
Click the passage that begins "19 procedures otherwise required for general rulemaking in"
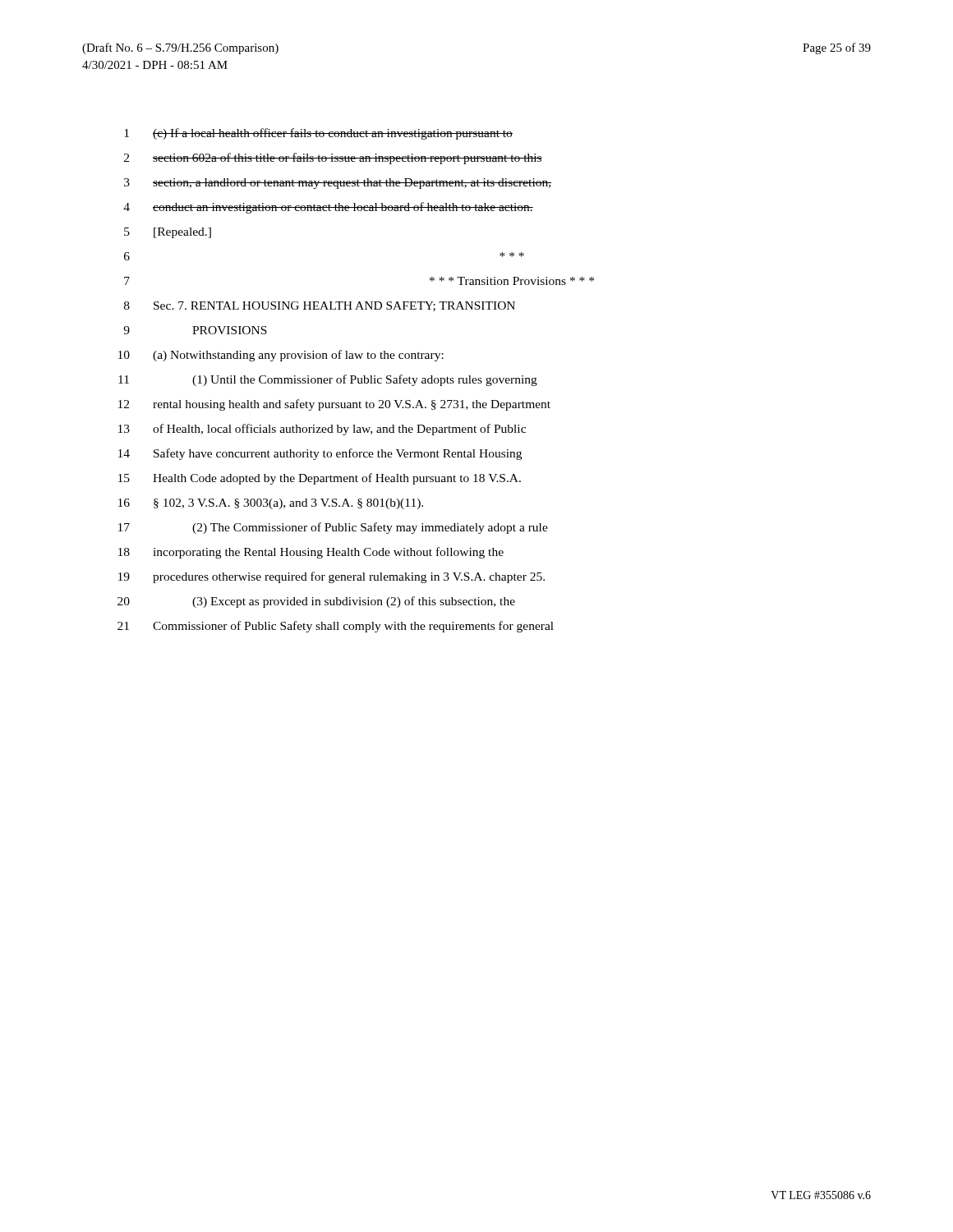click(476, 577)
